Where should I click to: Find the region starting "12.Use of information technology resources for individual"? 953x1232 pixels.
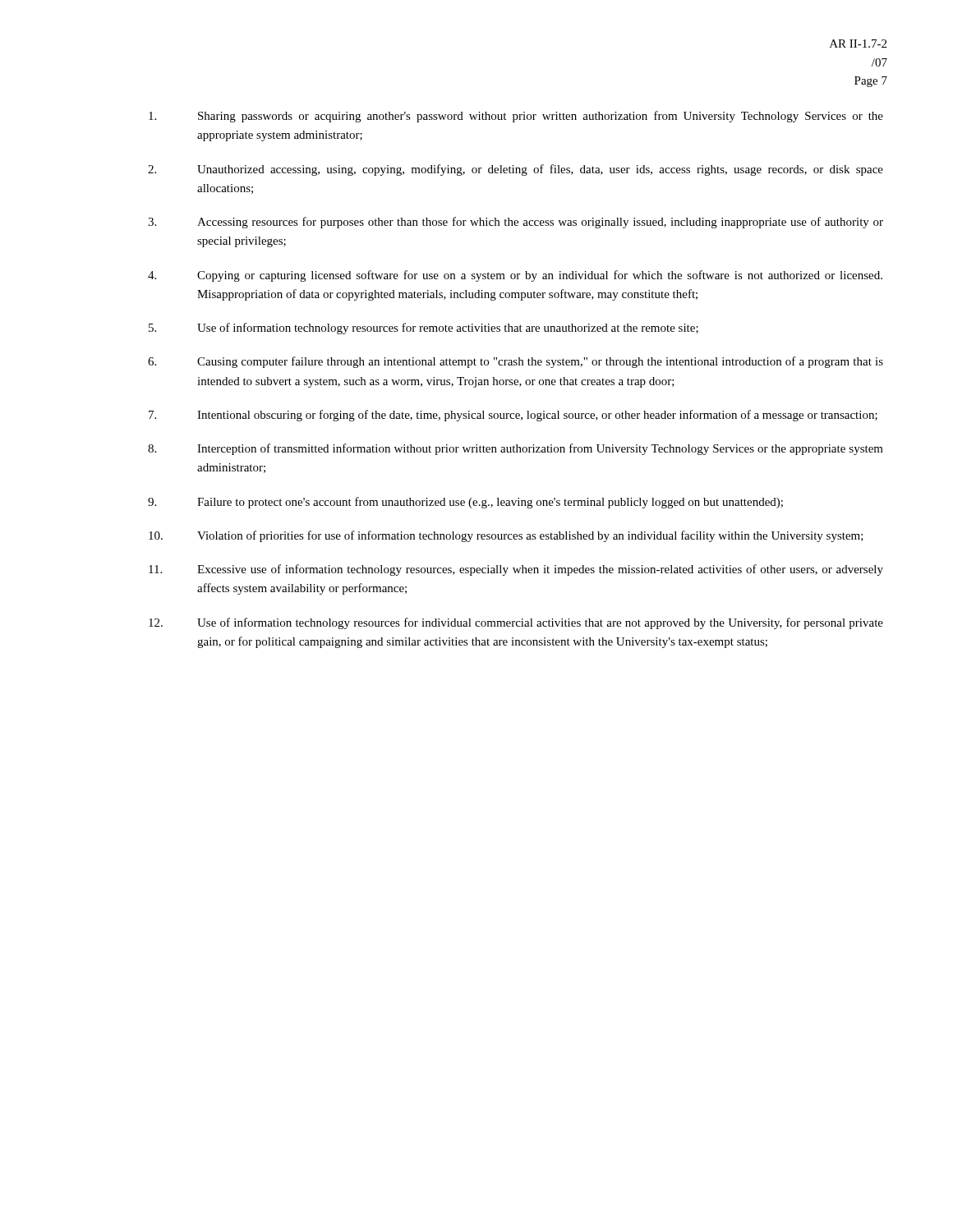click(516, 632)
